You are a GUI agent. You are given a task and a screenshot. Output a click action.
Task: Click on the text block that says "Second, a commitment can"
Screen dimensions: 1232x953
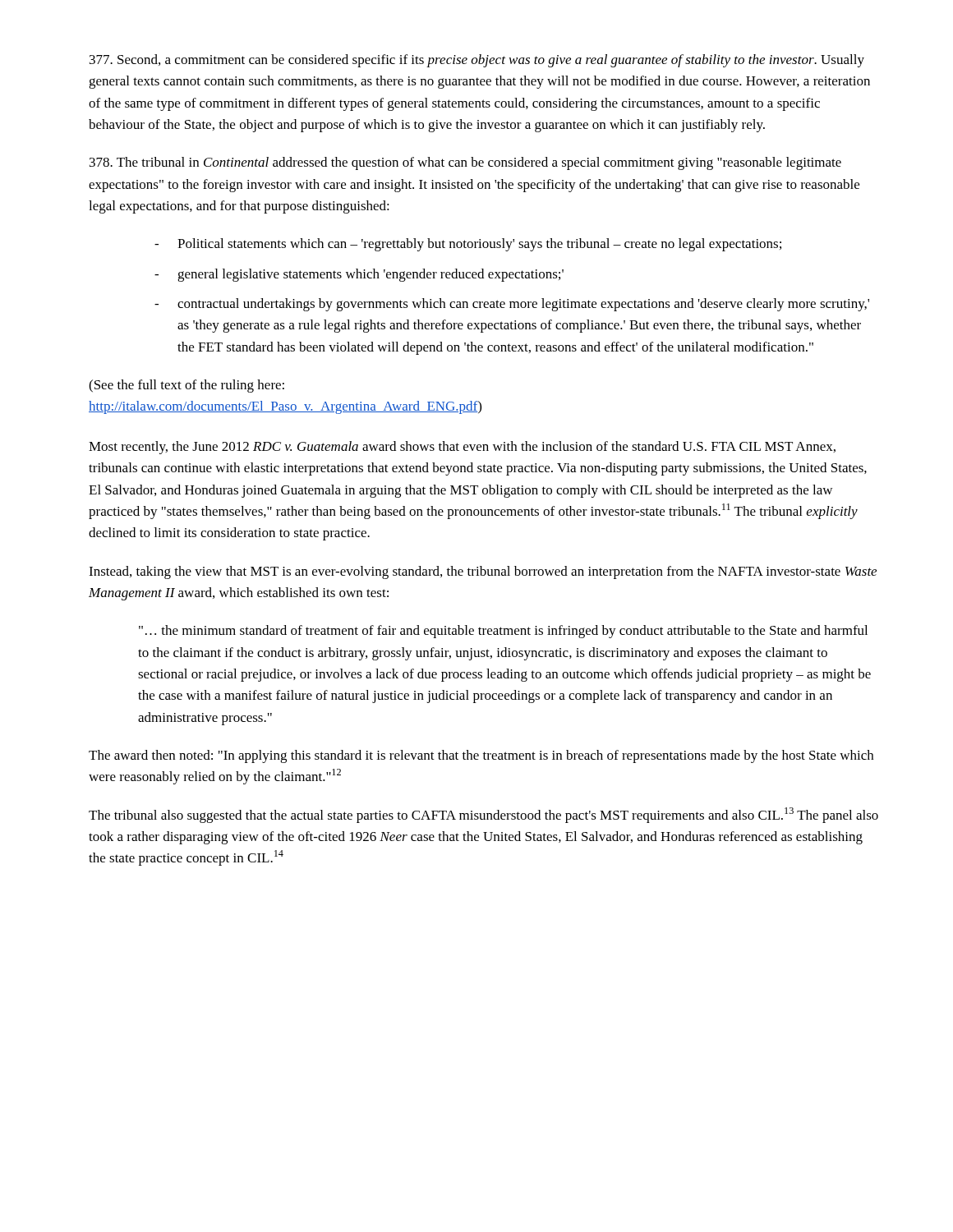pyautogui.click(x=480, y=92)
